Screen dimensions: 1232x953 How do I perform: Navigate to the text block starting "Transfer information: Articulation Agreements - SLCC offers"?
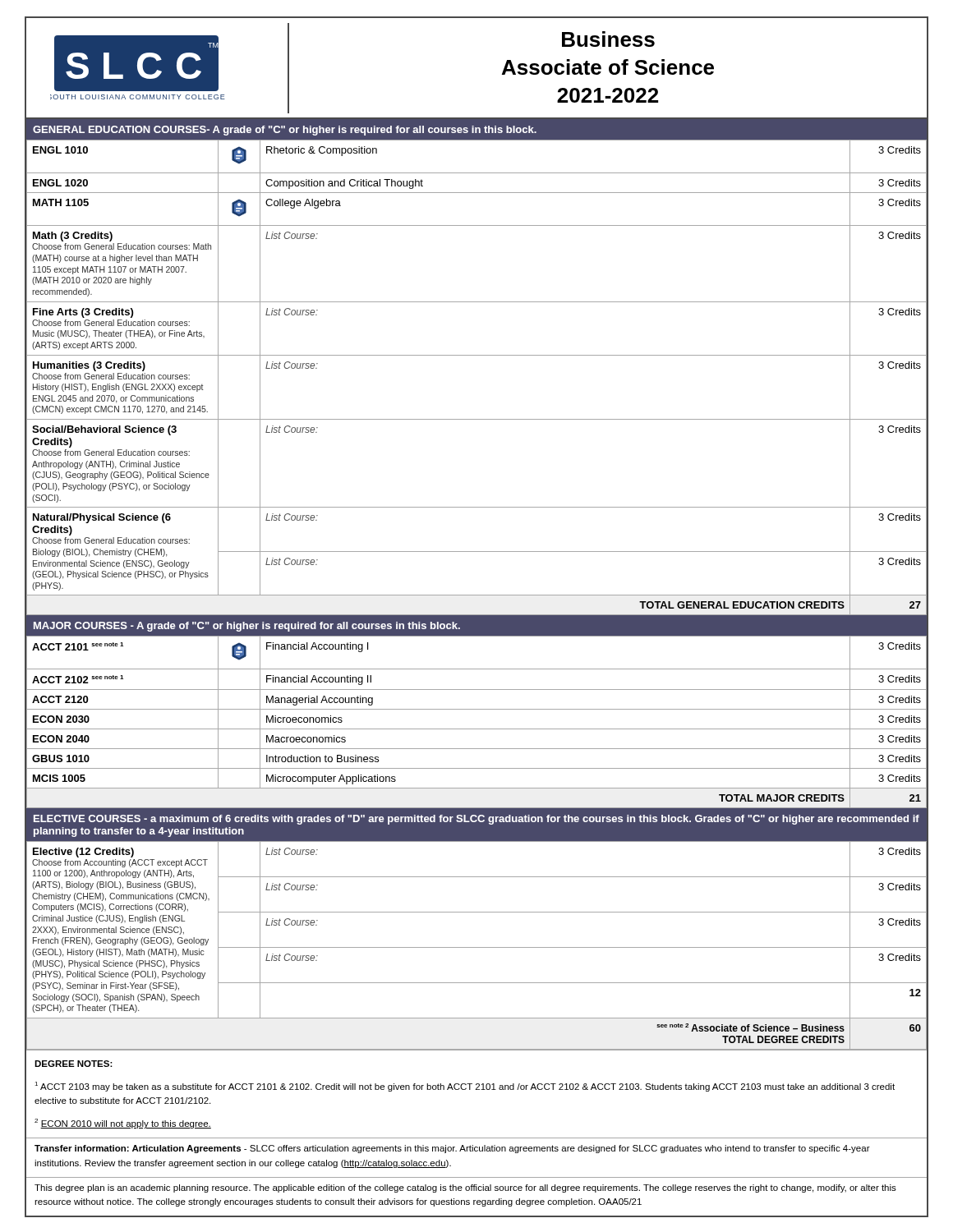click(452, 1156)
